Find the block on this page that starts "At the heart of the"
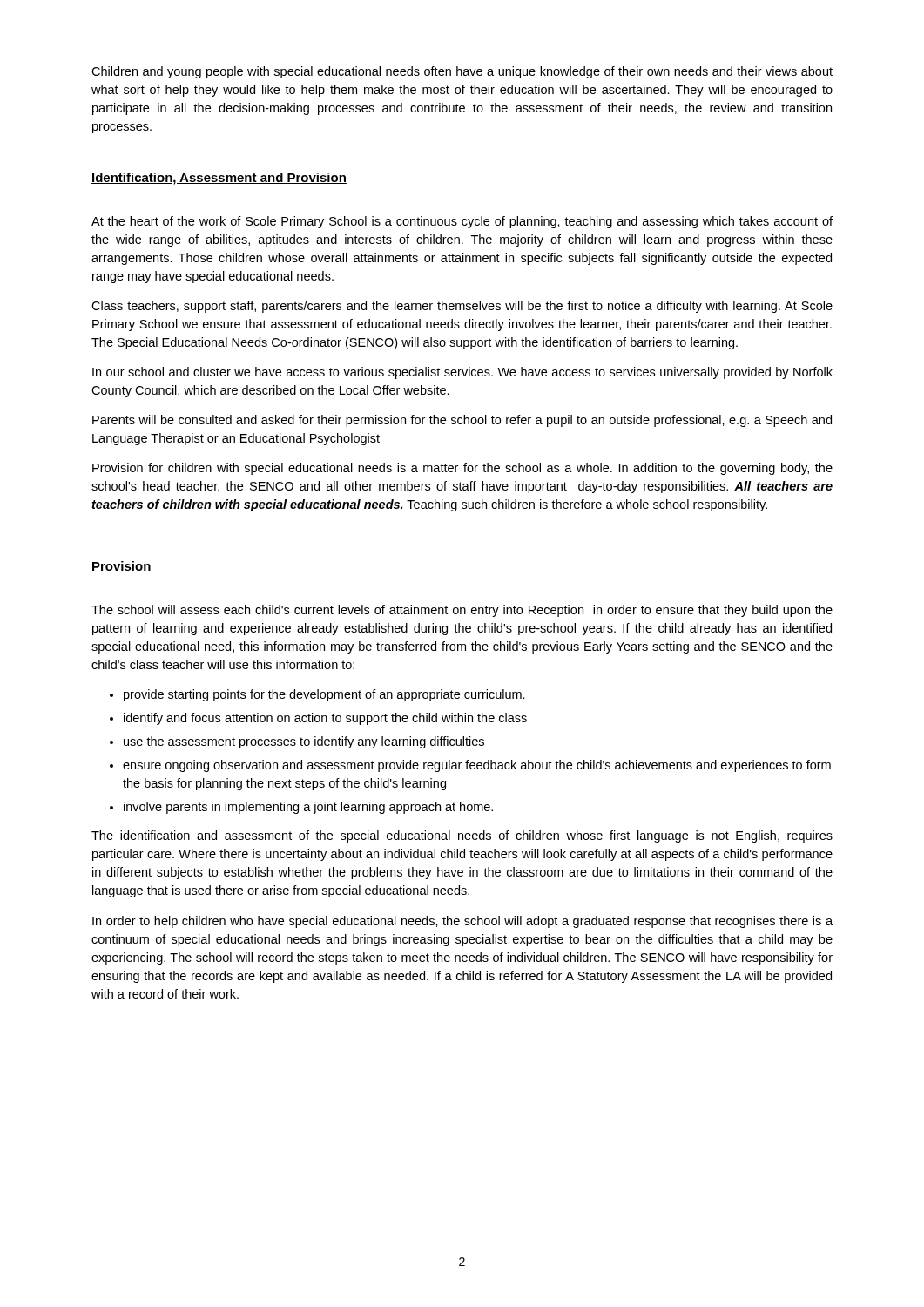924x1307 pixels. point(462,249)
